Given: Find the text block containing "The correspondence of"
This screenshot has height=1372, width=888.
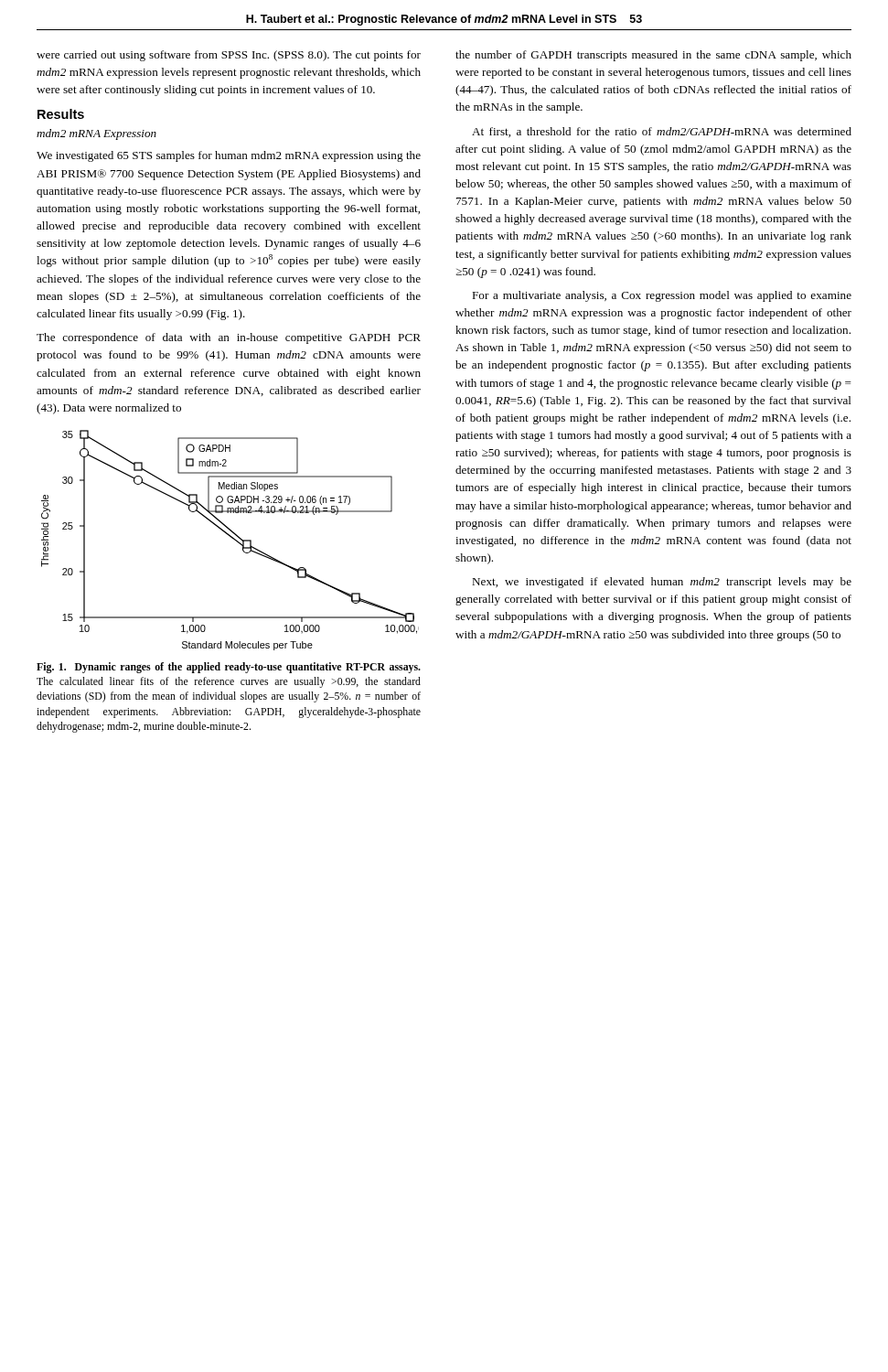Looking at the screenshot, I should (x=229, y=372).
